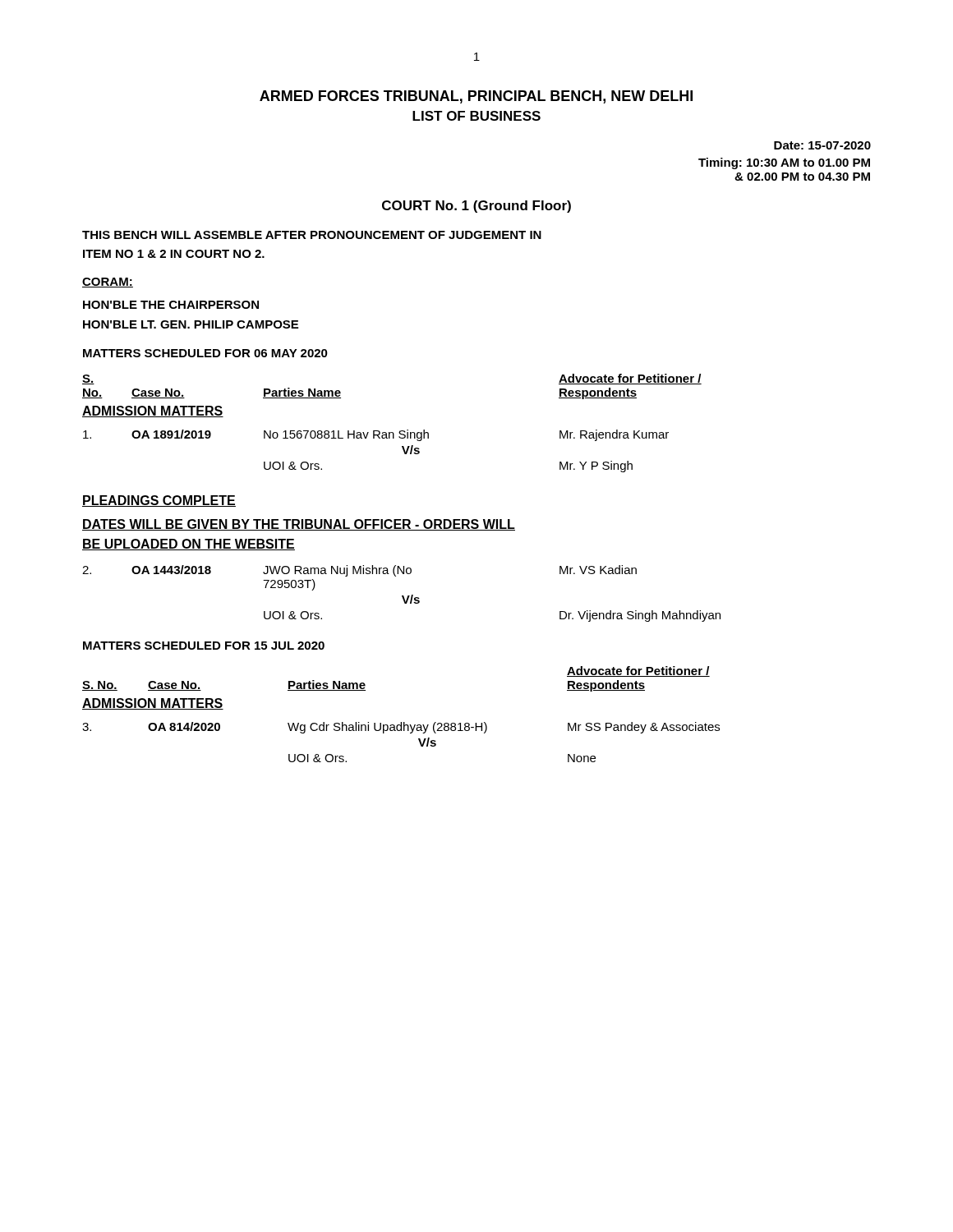Locate the list item containing "OA 1891/2019 No 15670881L Hav Ran"
The image size is (953, 1232).
376,435
